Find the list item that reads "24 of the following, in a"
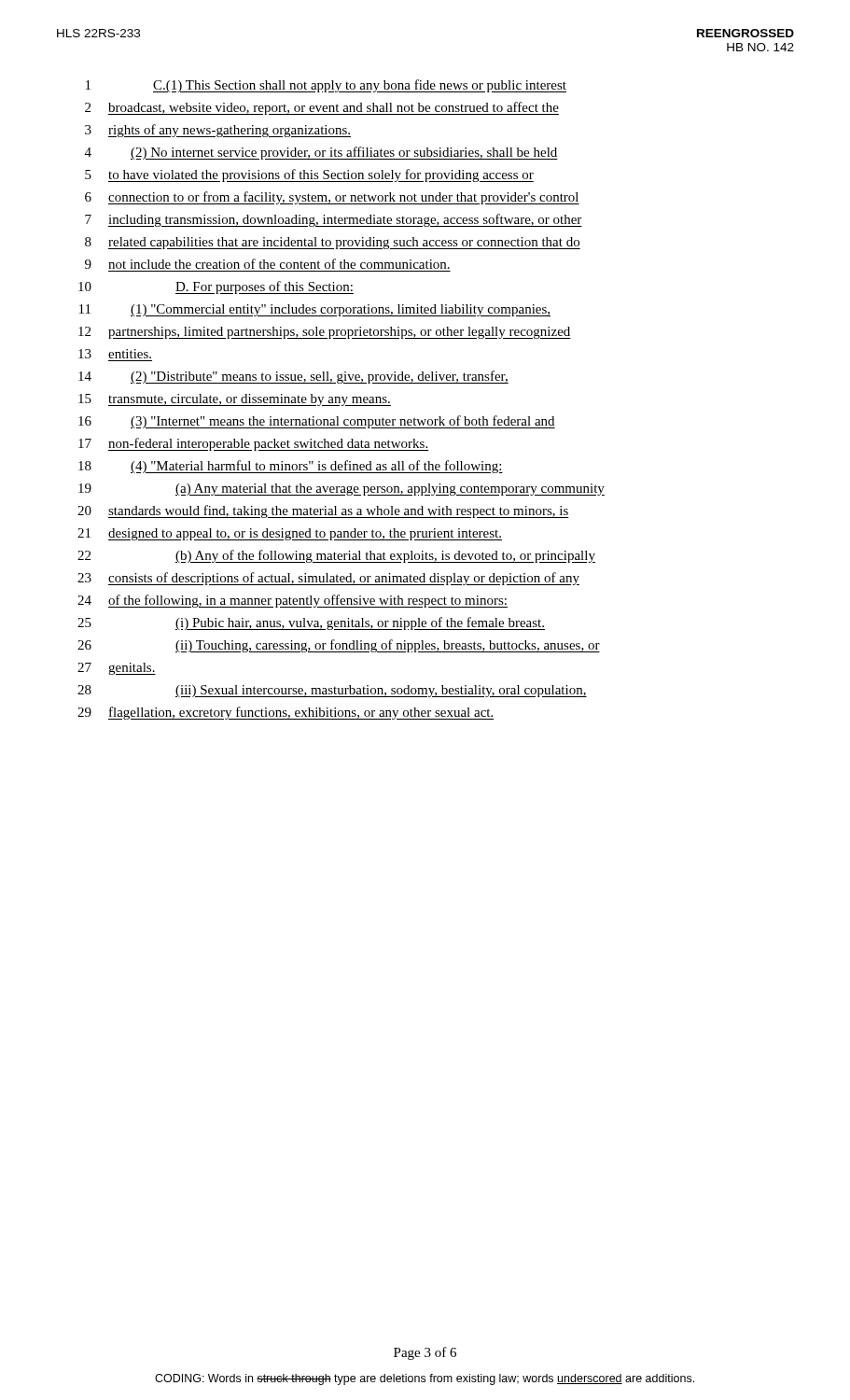850x1400 pixels. pos(425,601)
